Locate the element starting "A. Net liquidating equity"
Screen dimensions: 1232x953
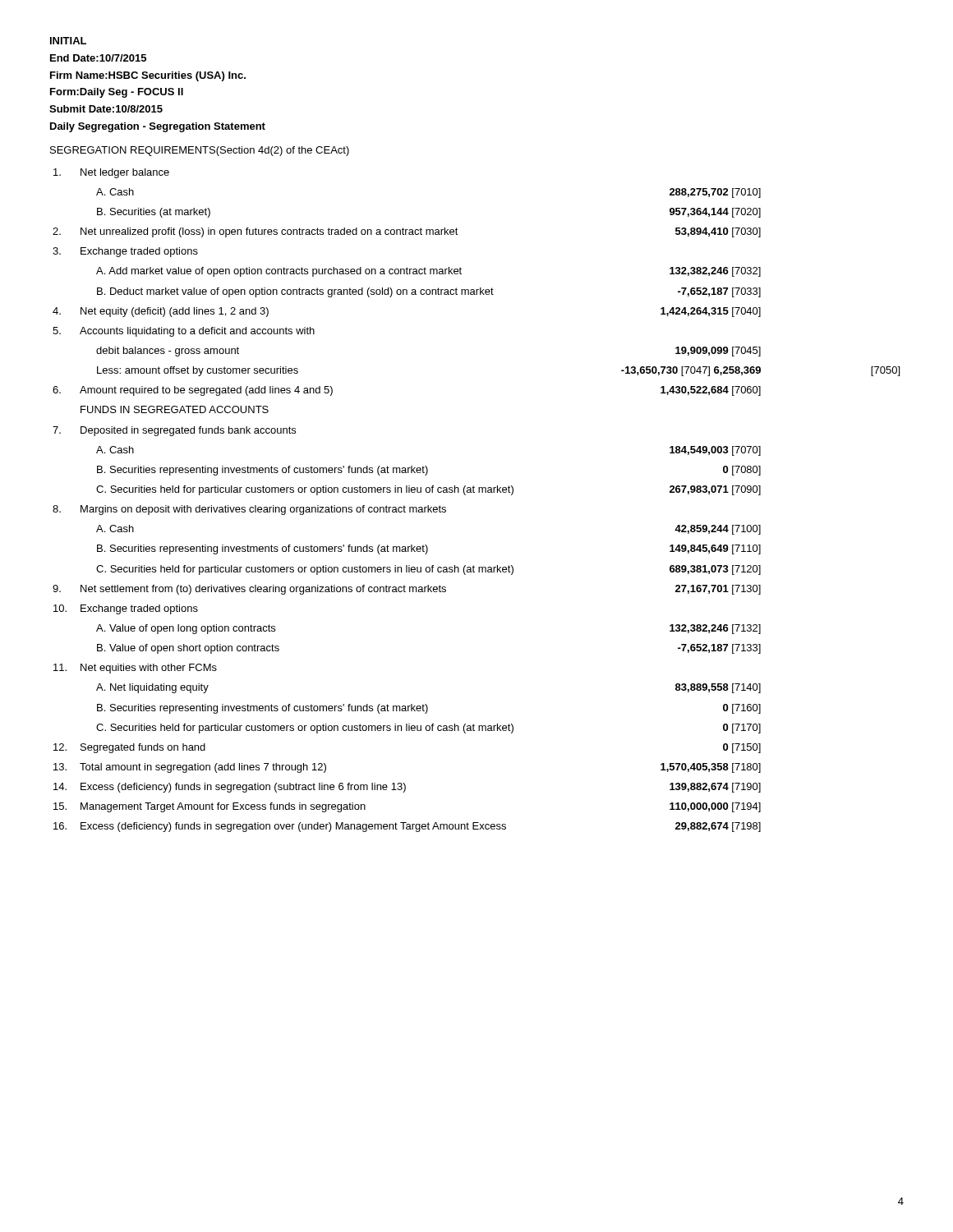point(152,690)
